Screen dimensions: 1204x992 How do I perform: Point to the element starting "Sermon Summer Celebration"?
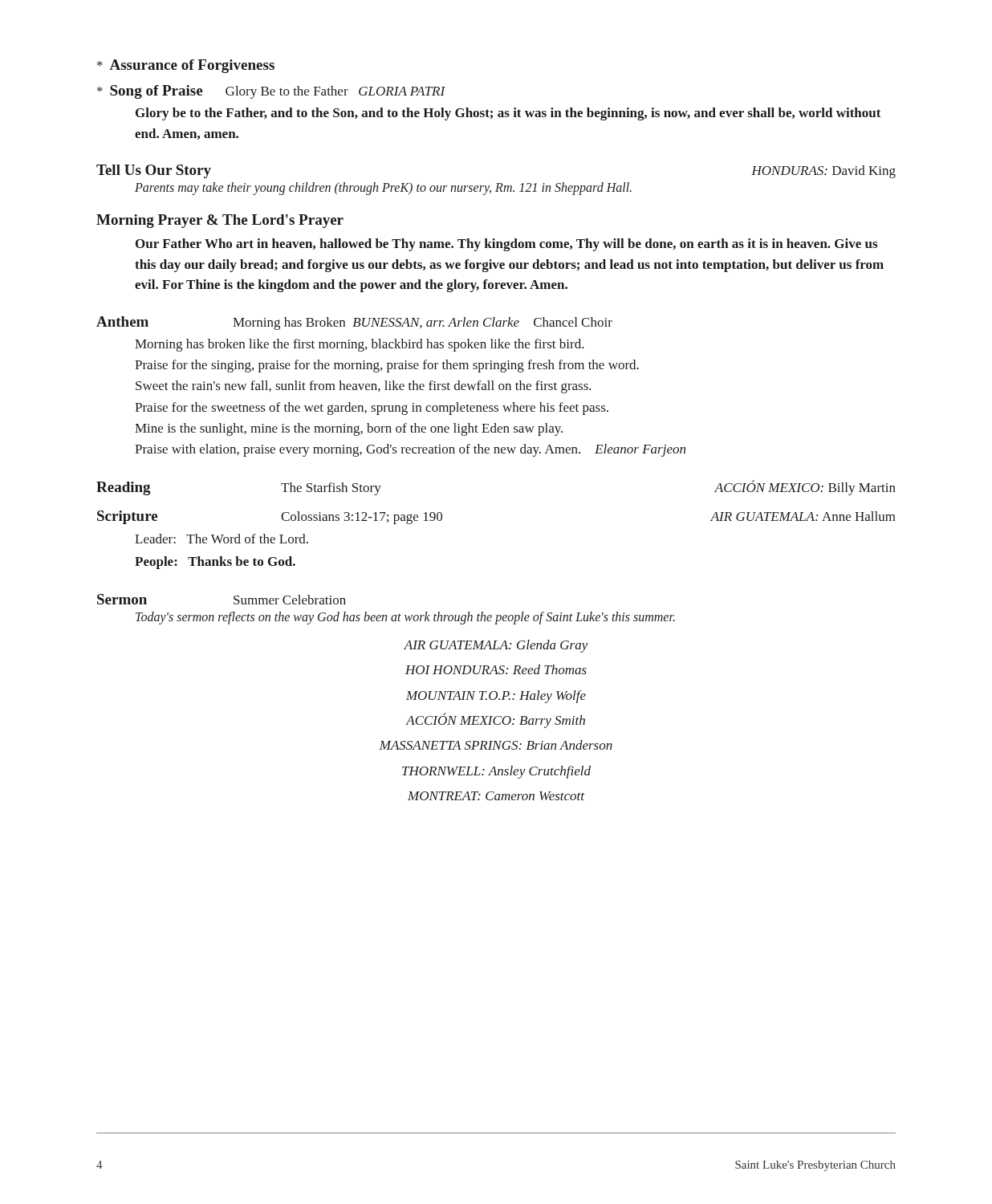tap(125, 599)
